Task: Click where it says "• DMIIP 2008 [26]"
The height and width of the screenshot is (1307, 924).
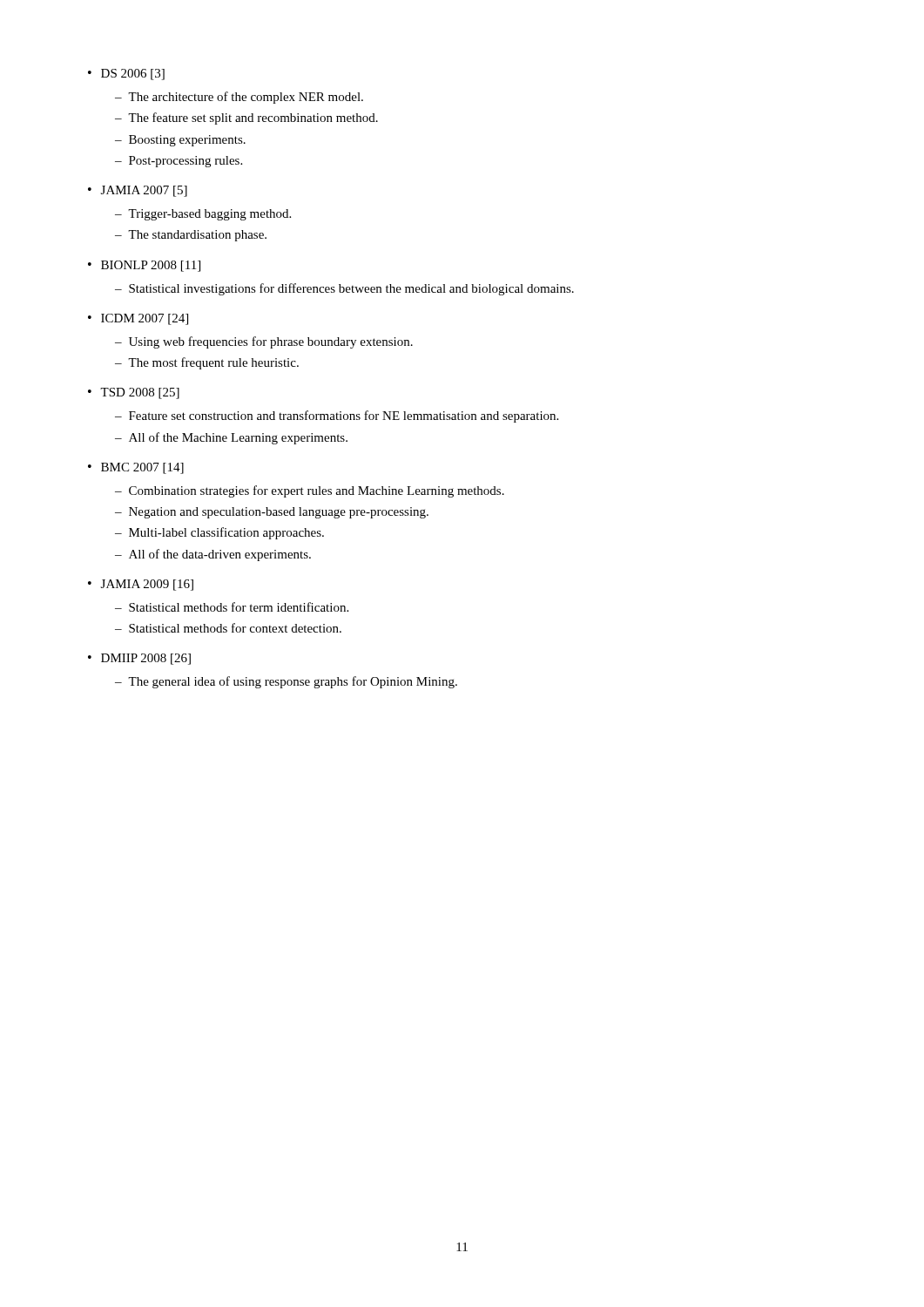Action: tap(139, 659)
